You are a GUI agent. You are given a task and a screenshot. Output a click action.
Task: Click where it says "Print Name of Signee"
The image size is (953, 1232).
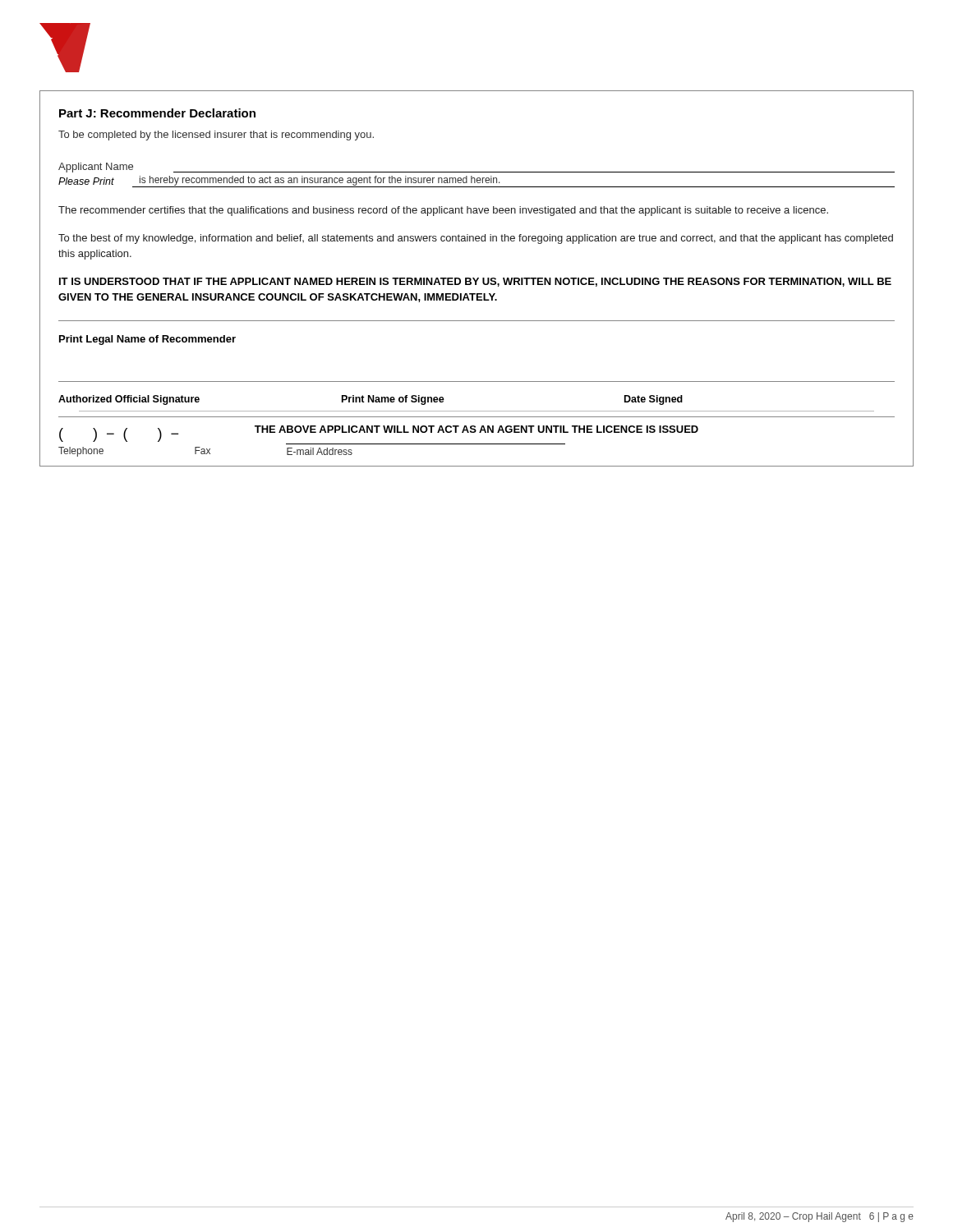pyautogui.click(x=393, y=399)
